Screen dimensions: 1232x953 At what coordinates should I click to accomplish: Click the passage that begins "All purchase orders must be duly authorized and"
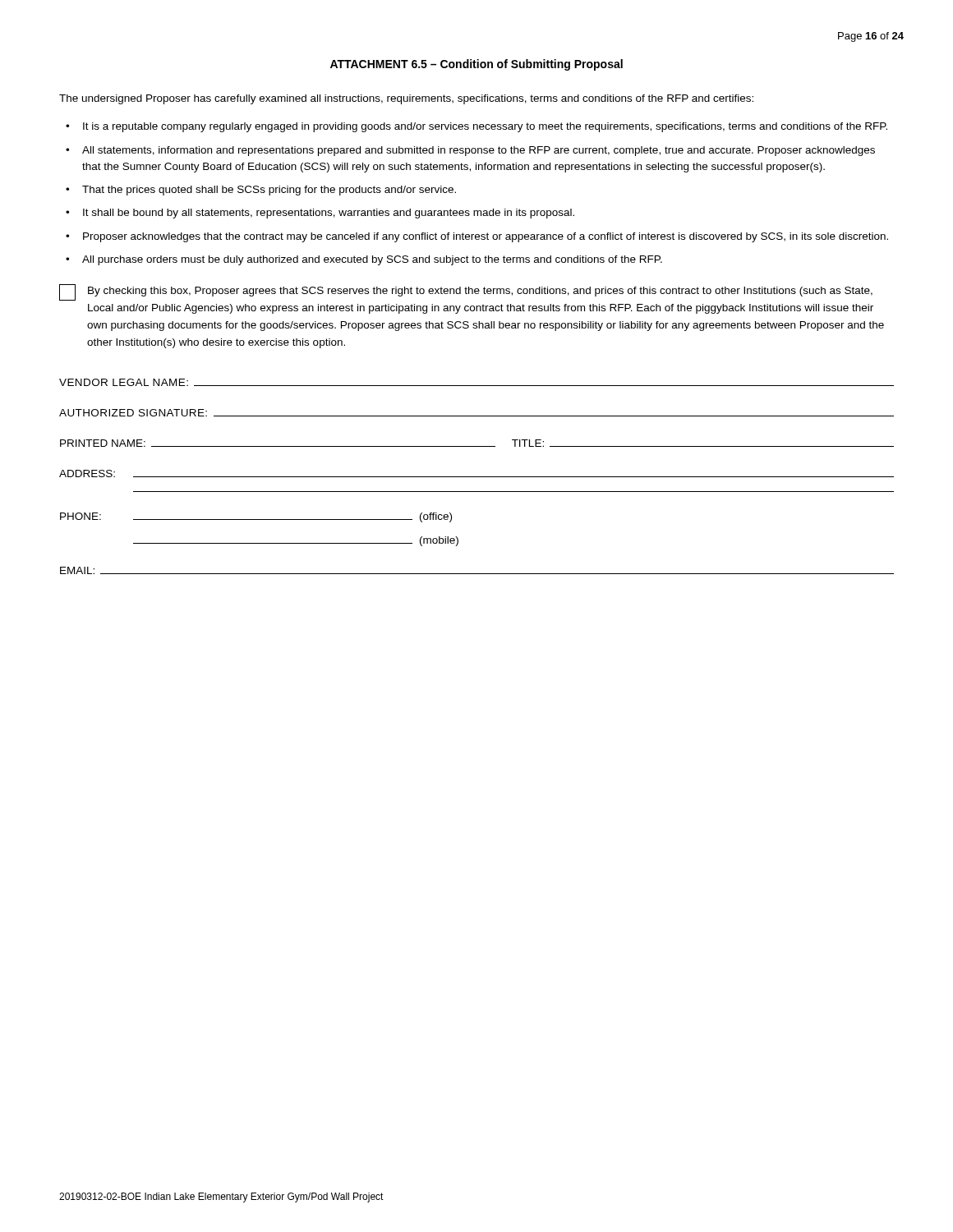pyautogui.click(x=372, y=259)
